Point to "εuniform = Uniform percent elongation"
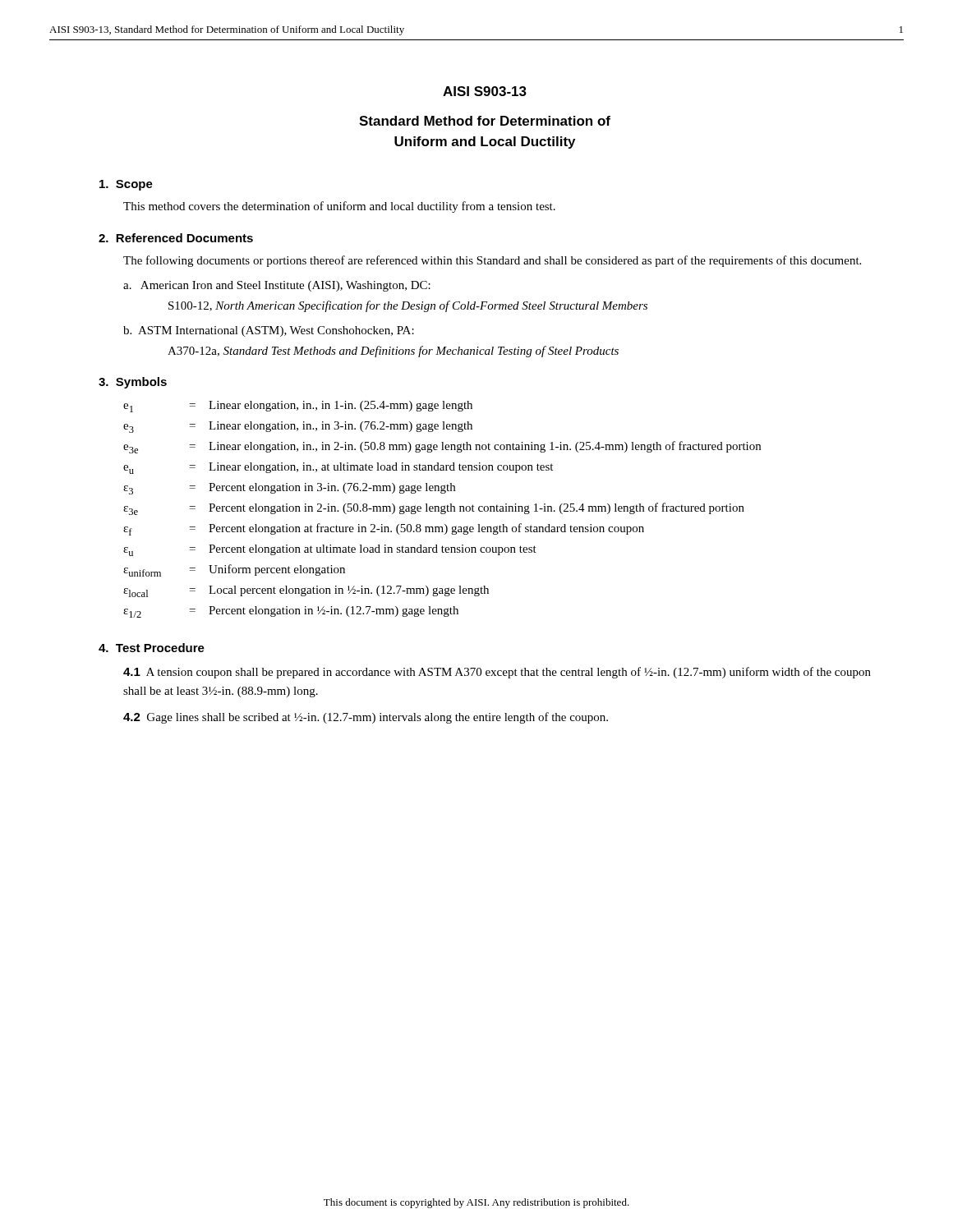Image resolution: width=953 pixels, height=1232 pixels. click(234, 570)
